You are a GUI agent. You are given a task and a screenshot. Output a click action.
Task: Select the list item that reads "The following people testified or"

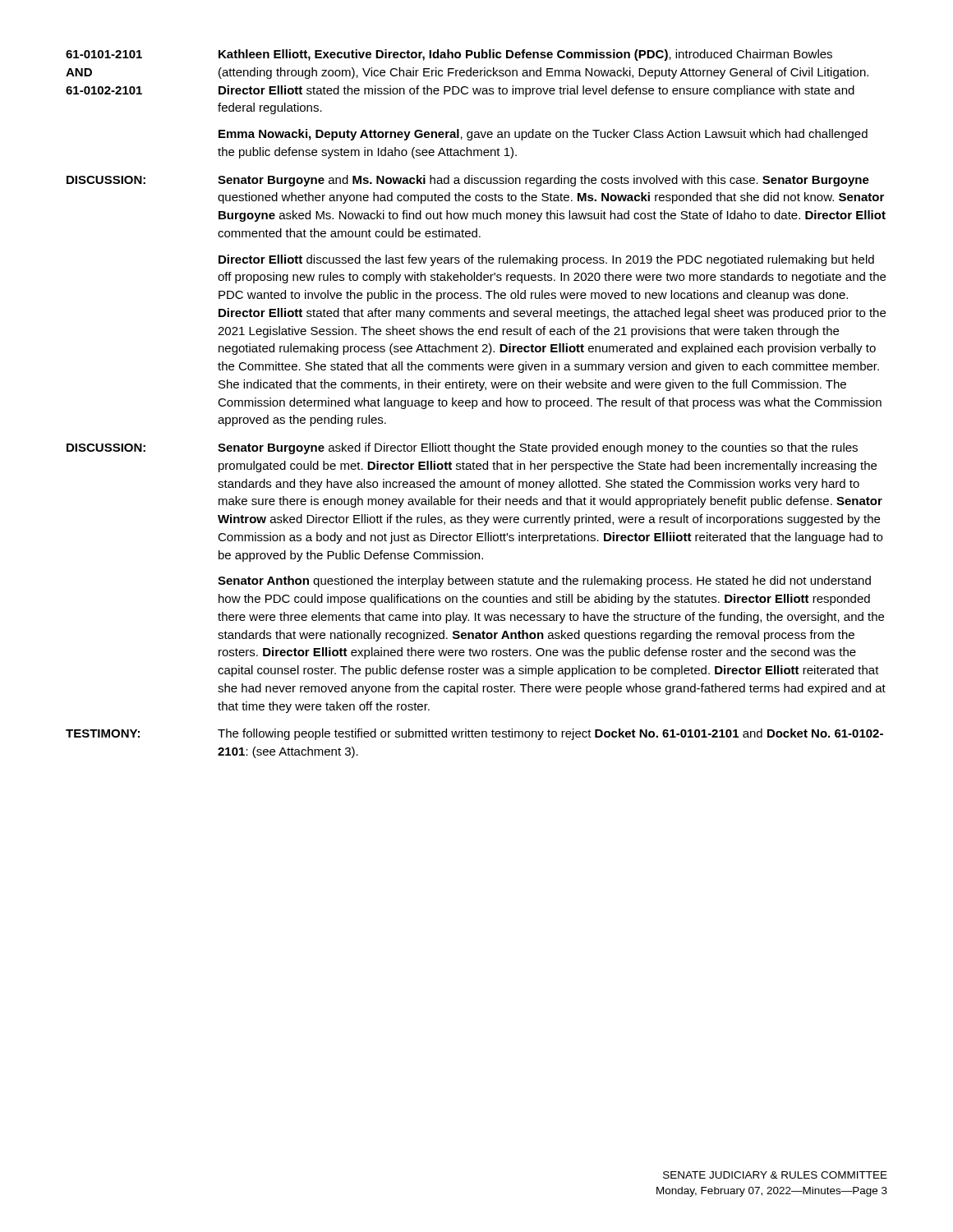(552, 743)
